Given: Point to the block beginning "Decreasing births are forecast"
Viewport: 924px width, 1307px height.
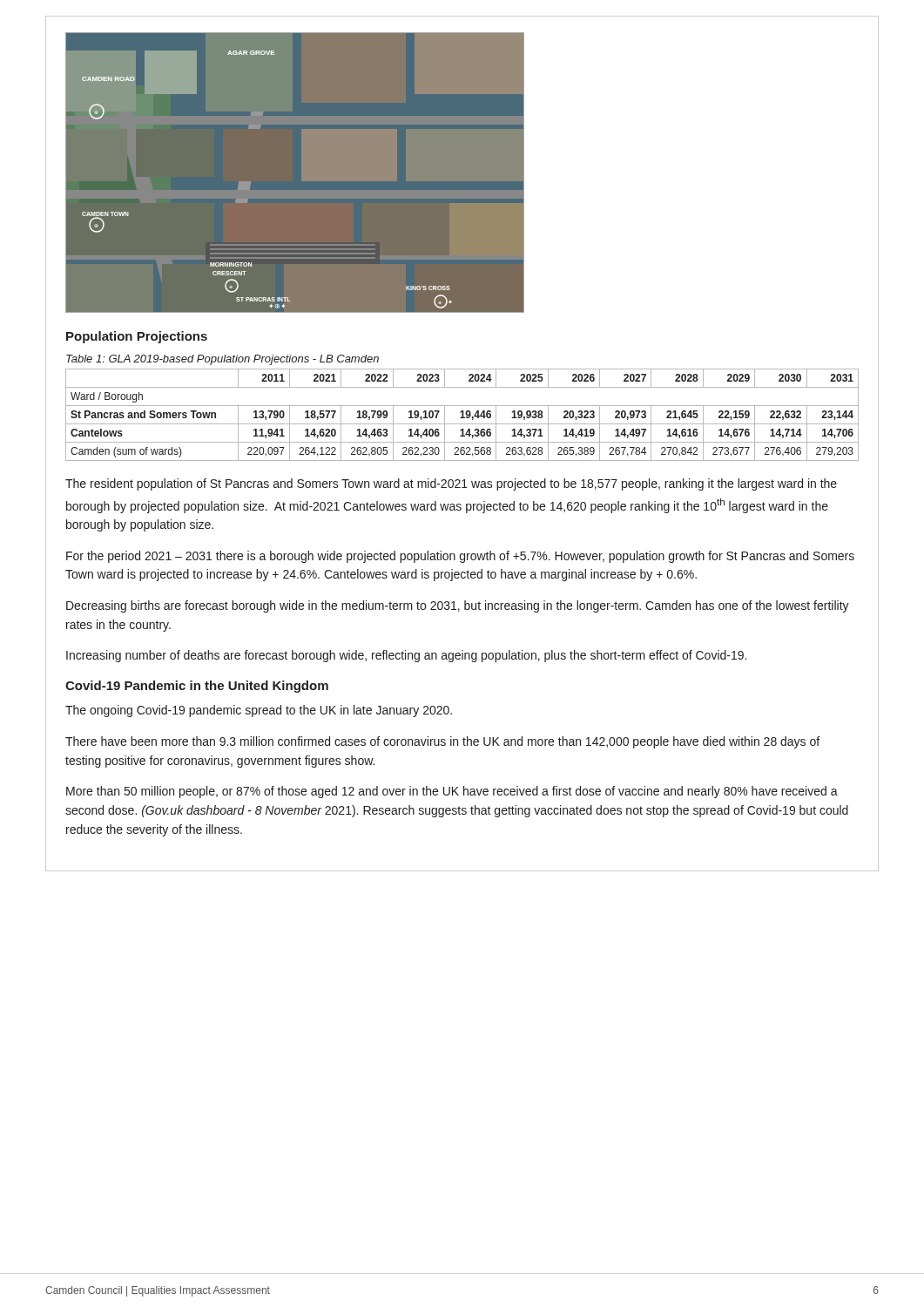Looking at the screenshot, I should tap(457, 615).
